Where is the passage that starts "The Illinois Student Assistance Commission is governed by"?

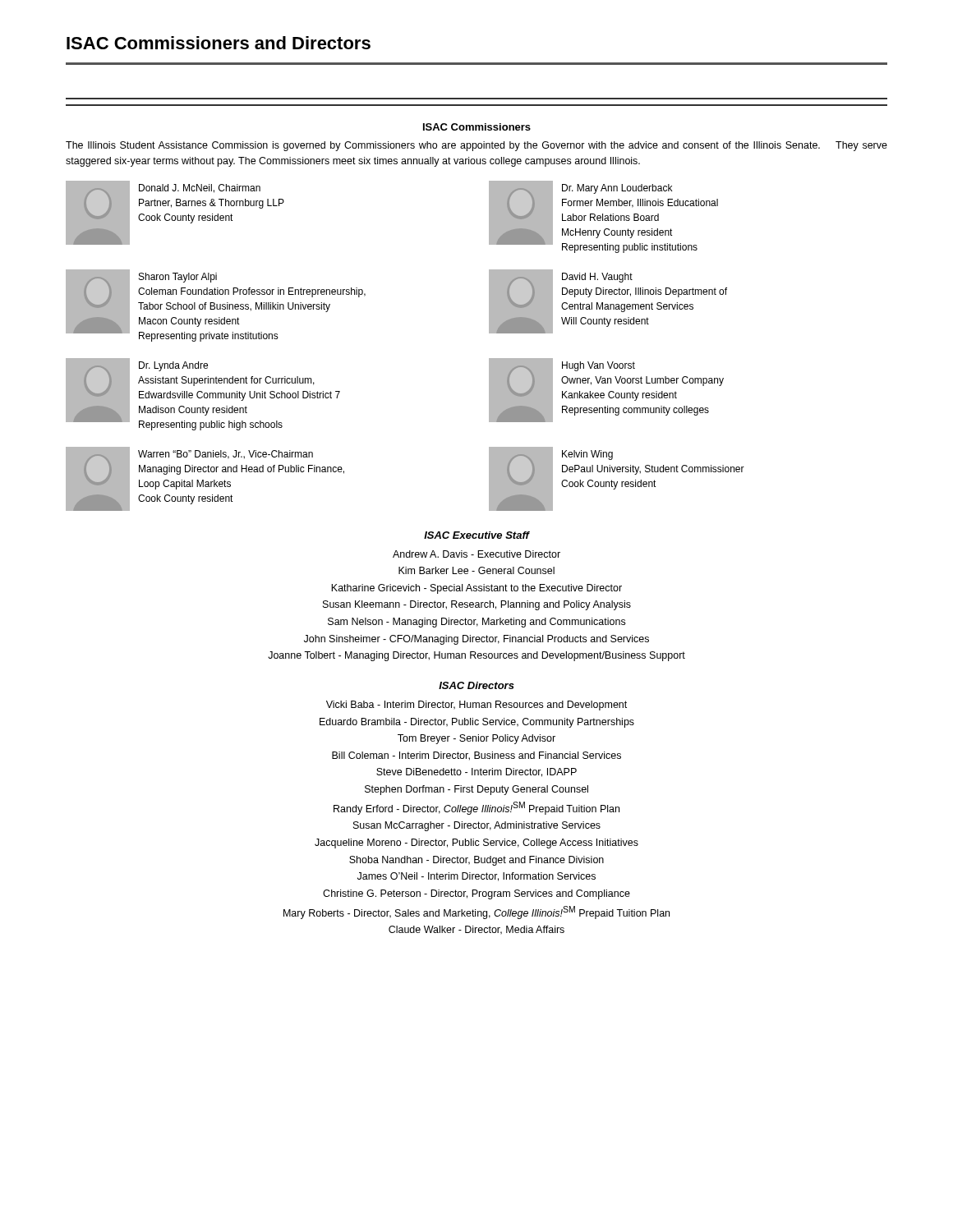(x=476, y=153)
